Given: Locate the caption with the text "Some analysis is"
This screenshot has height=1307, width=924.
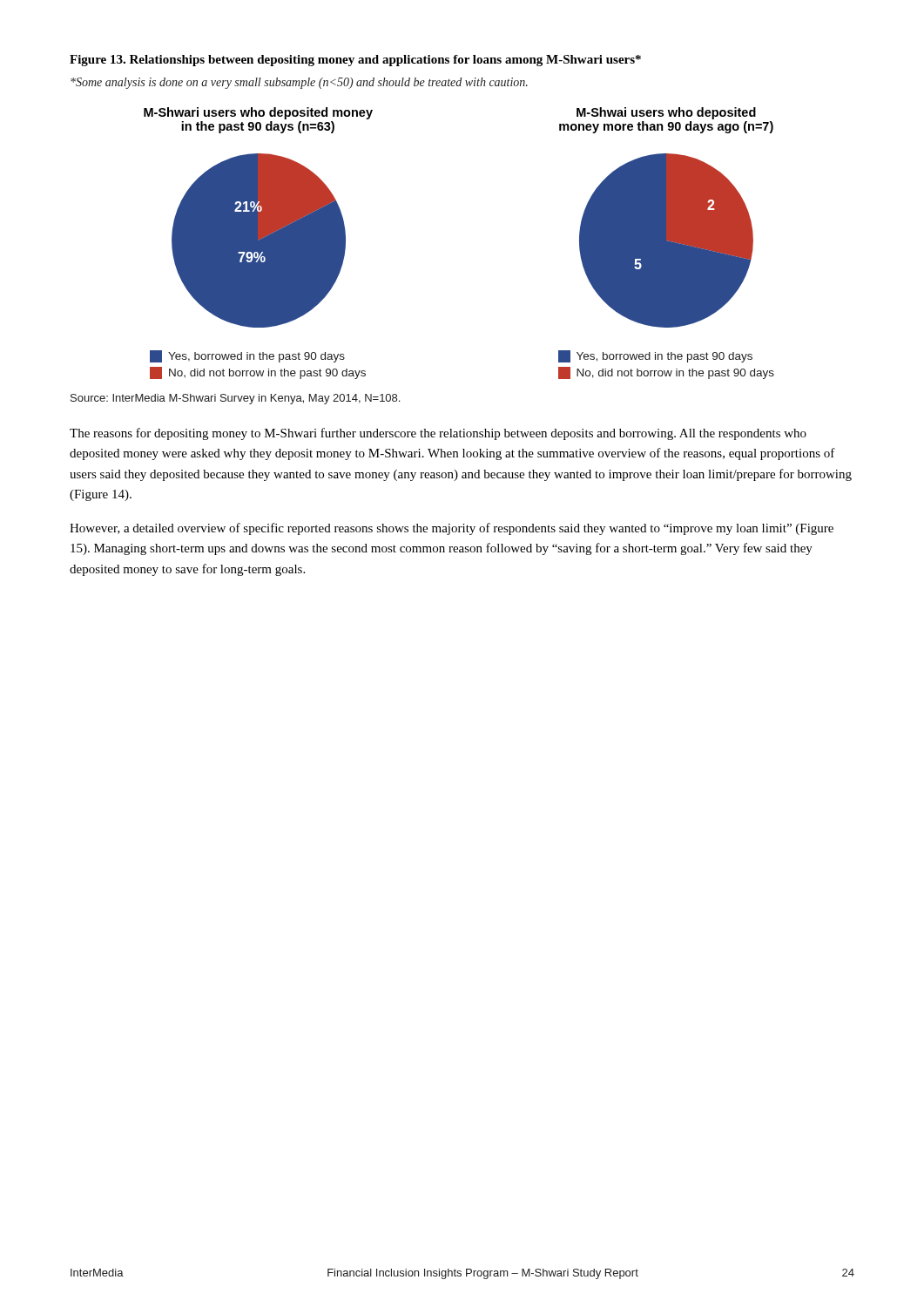Looking at the screenshot, I should tap(299, 82).
